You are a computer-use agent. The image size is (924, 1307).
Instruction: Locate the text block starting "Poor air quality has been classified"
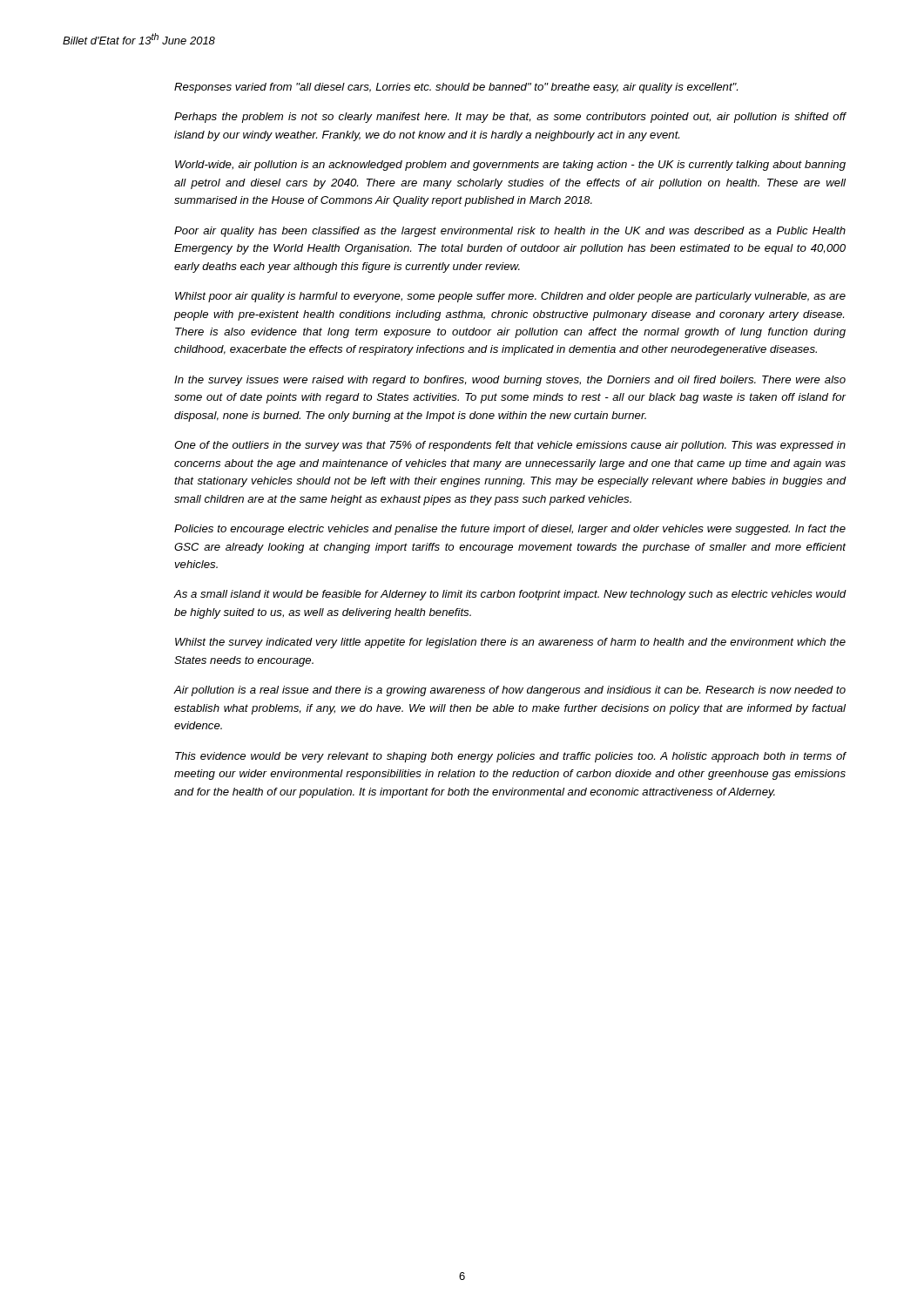tap(510, 248)
